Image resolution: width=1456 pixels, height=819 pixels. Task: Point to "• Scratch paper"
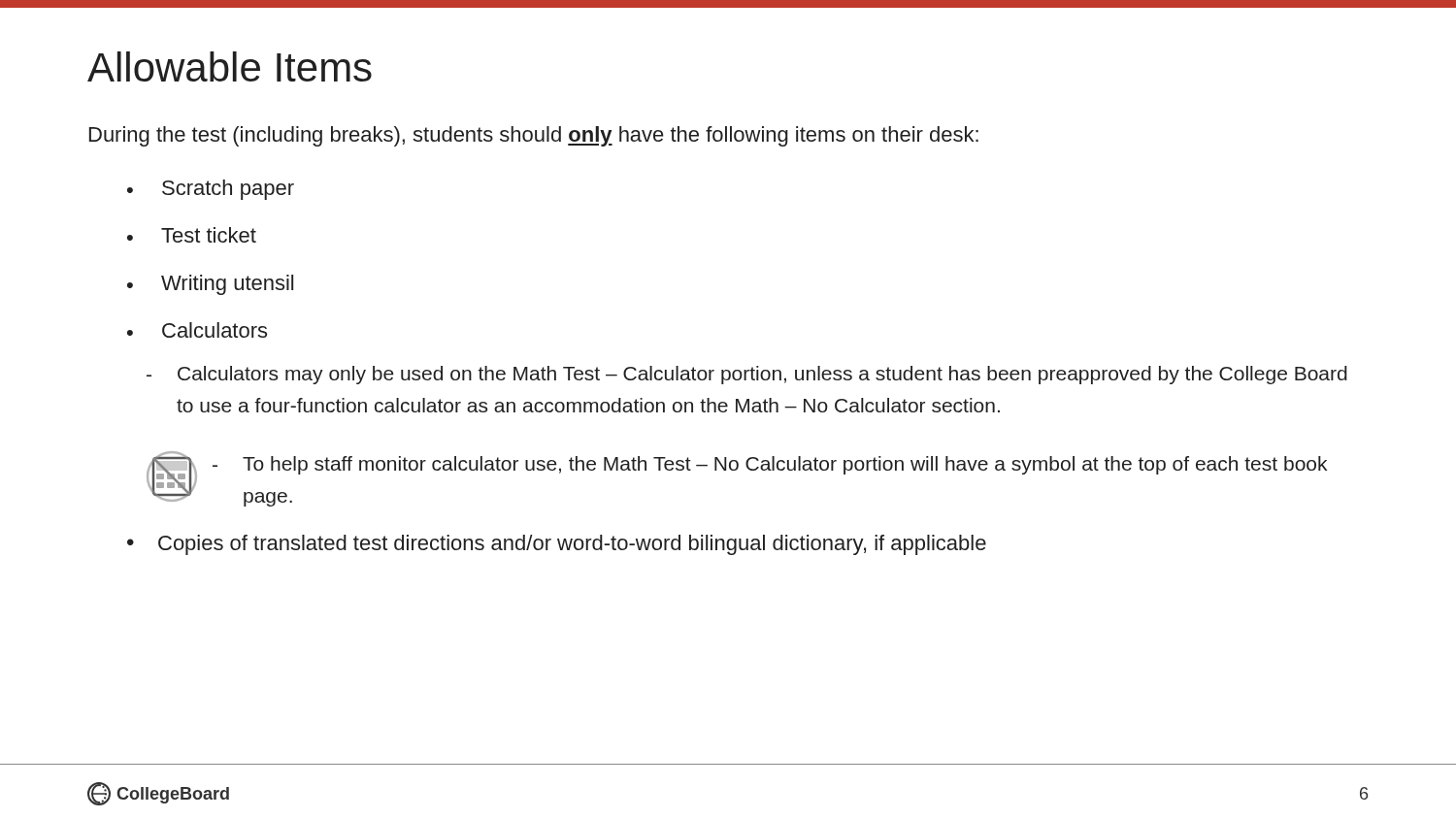[210, 189]
